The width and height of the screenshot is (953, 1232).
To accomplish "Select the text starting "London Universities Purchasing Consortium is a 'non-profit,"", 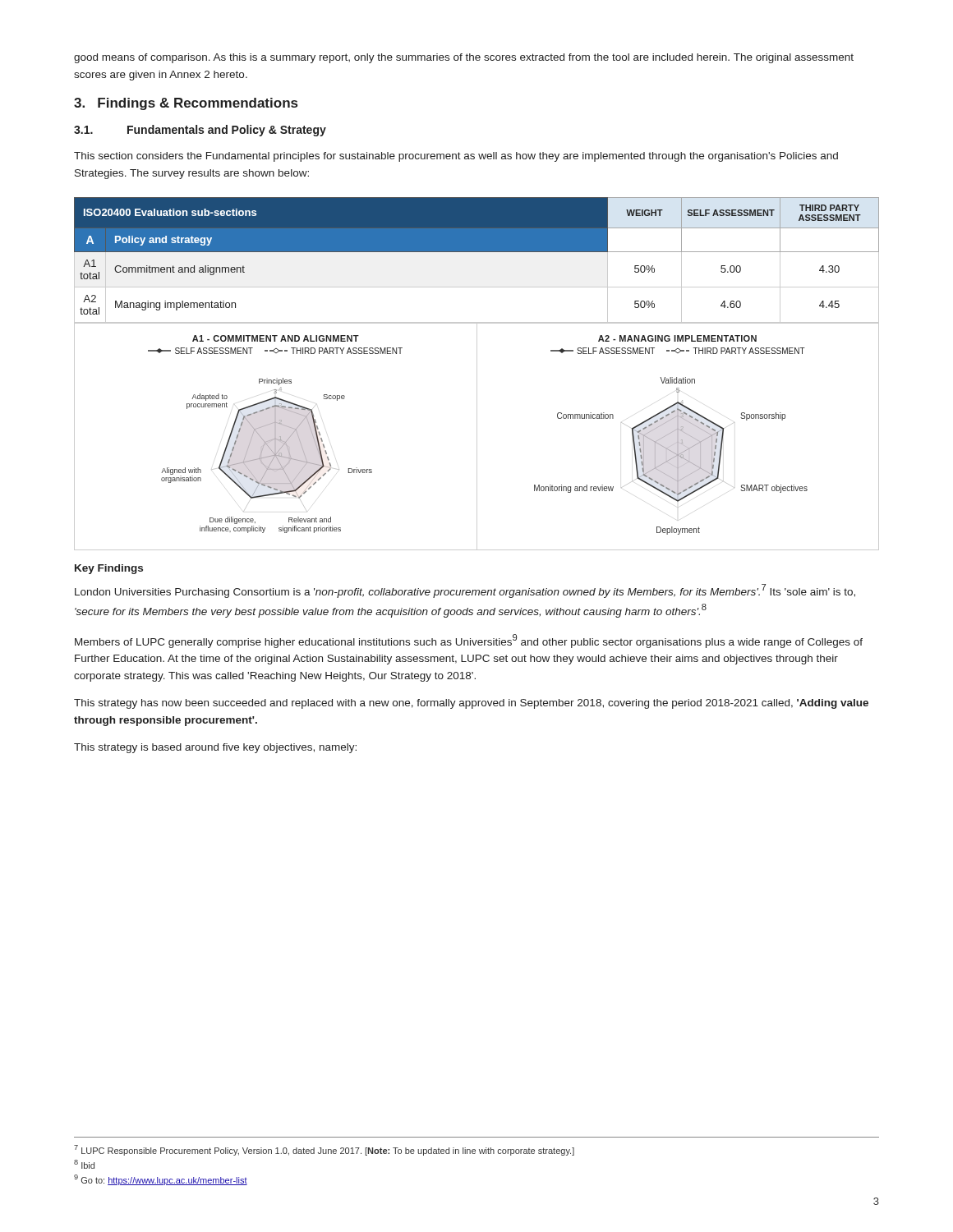I will pyautogui.click(x=465, y=600).
